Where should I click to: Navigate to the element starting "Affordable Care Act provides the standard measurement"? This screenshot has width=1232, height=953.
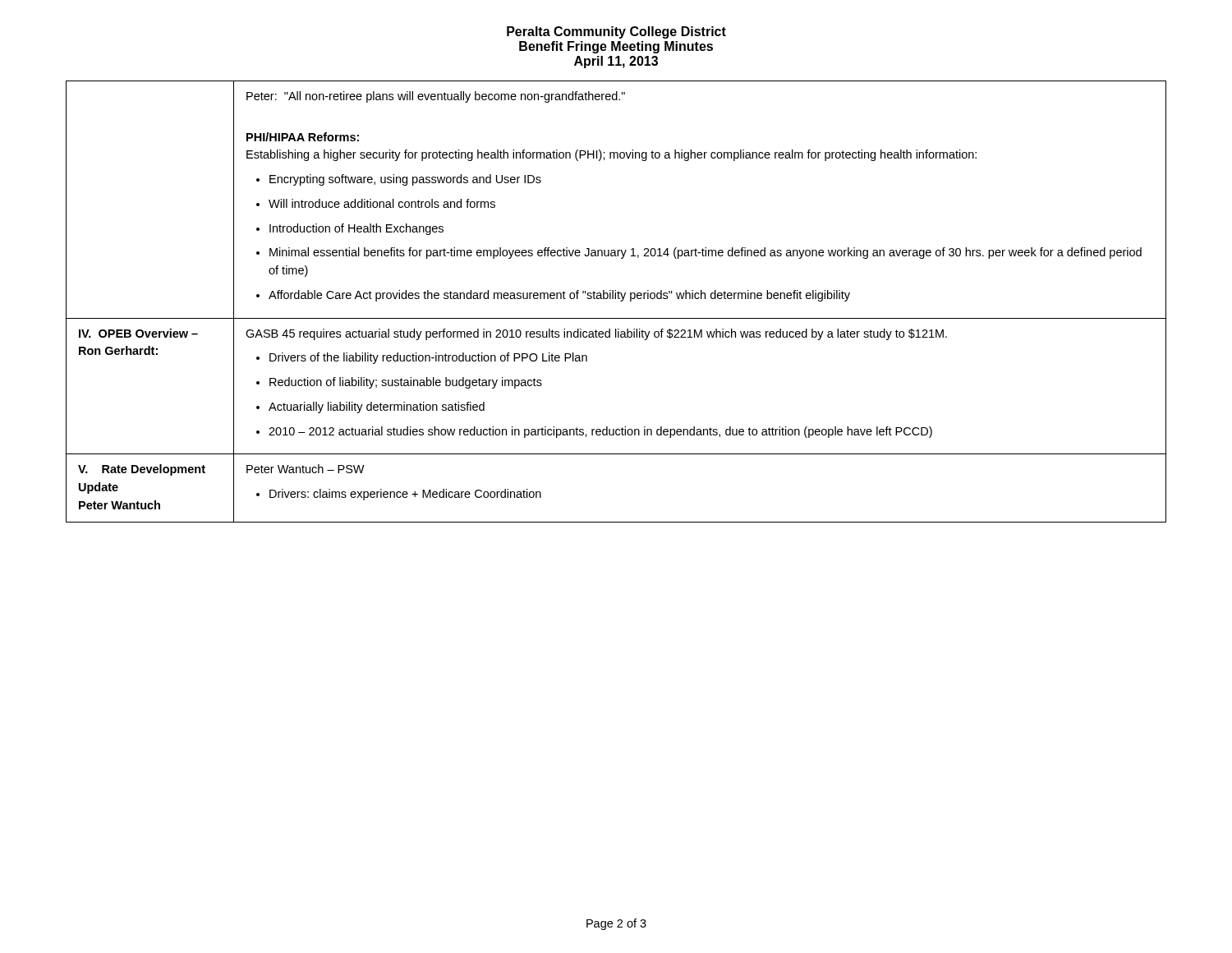click(x=559, y=295)
